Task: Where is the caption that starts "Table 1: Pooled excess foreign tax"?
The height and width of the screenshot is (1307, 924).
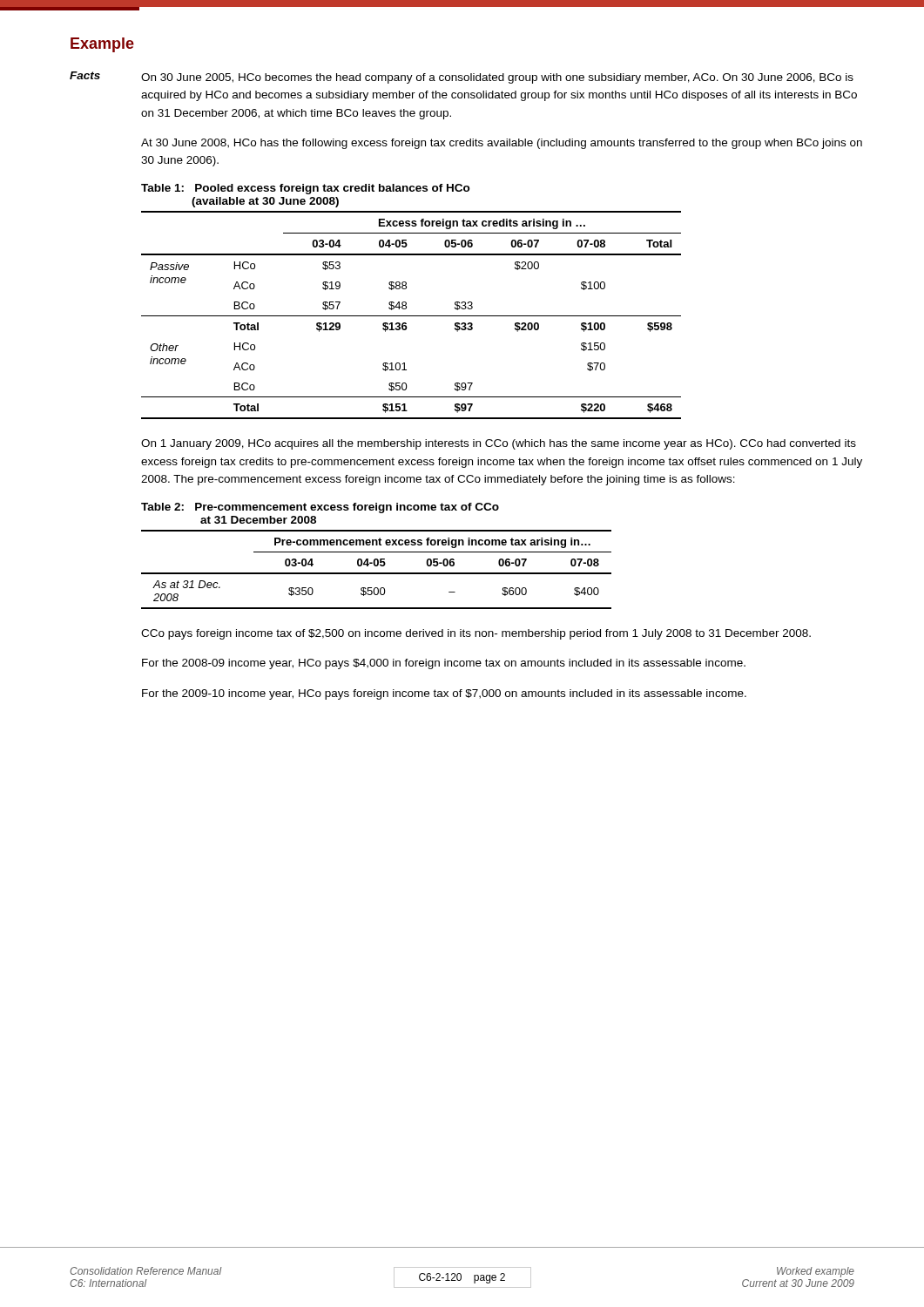Action: coord(306,194)
